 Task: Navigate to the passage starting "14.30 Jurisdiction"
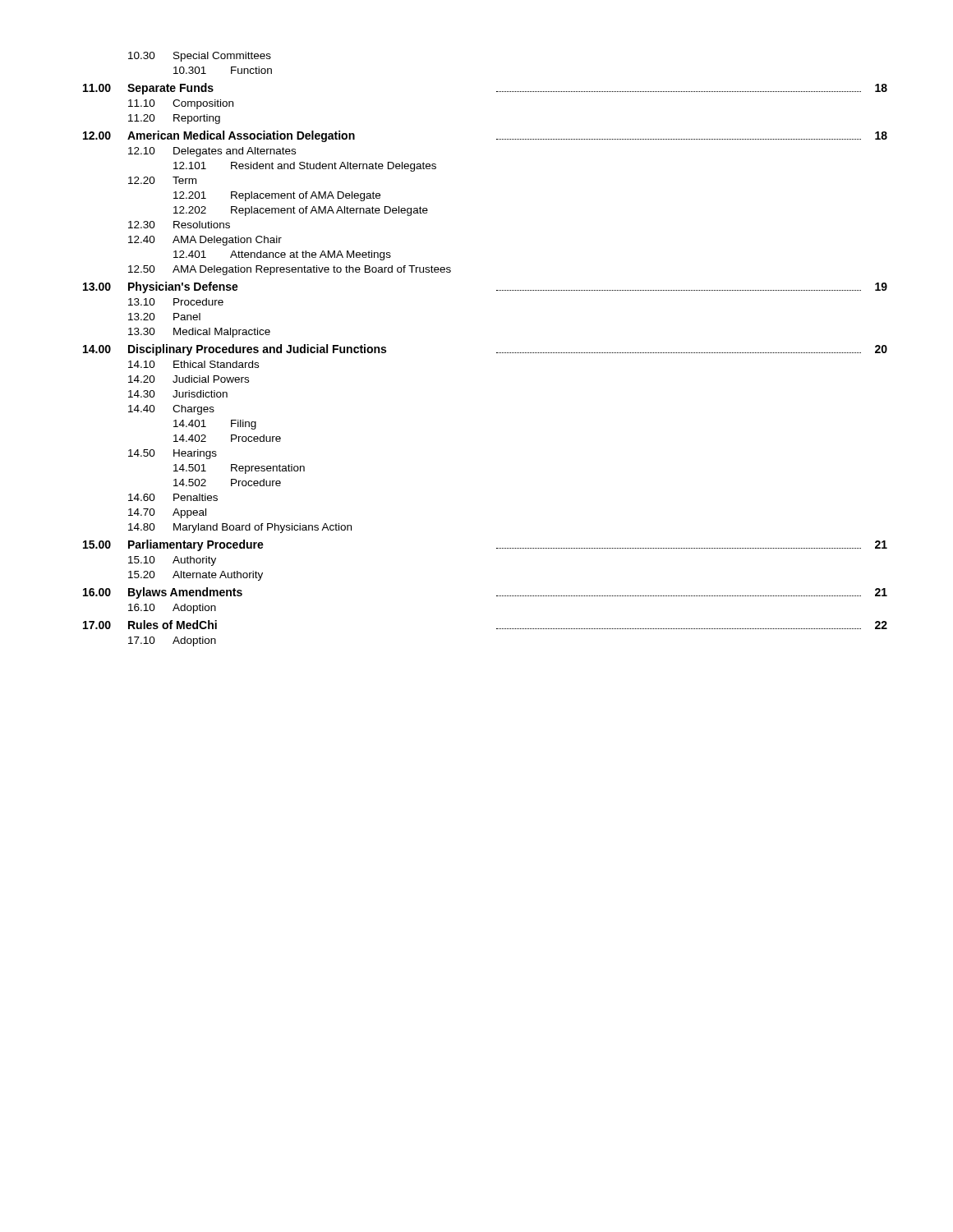[178, 394]
